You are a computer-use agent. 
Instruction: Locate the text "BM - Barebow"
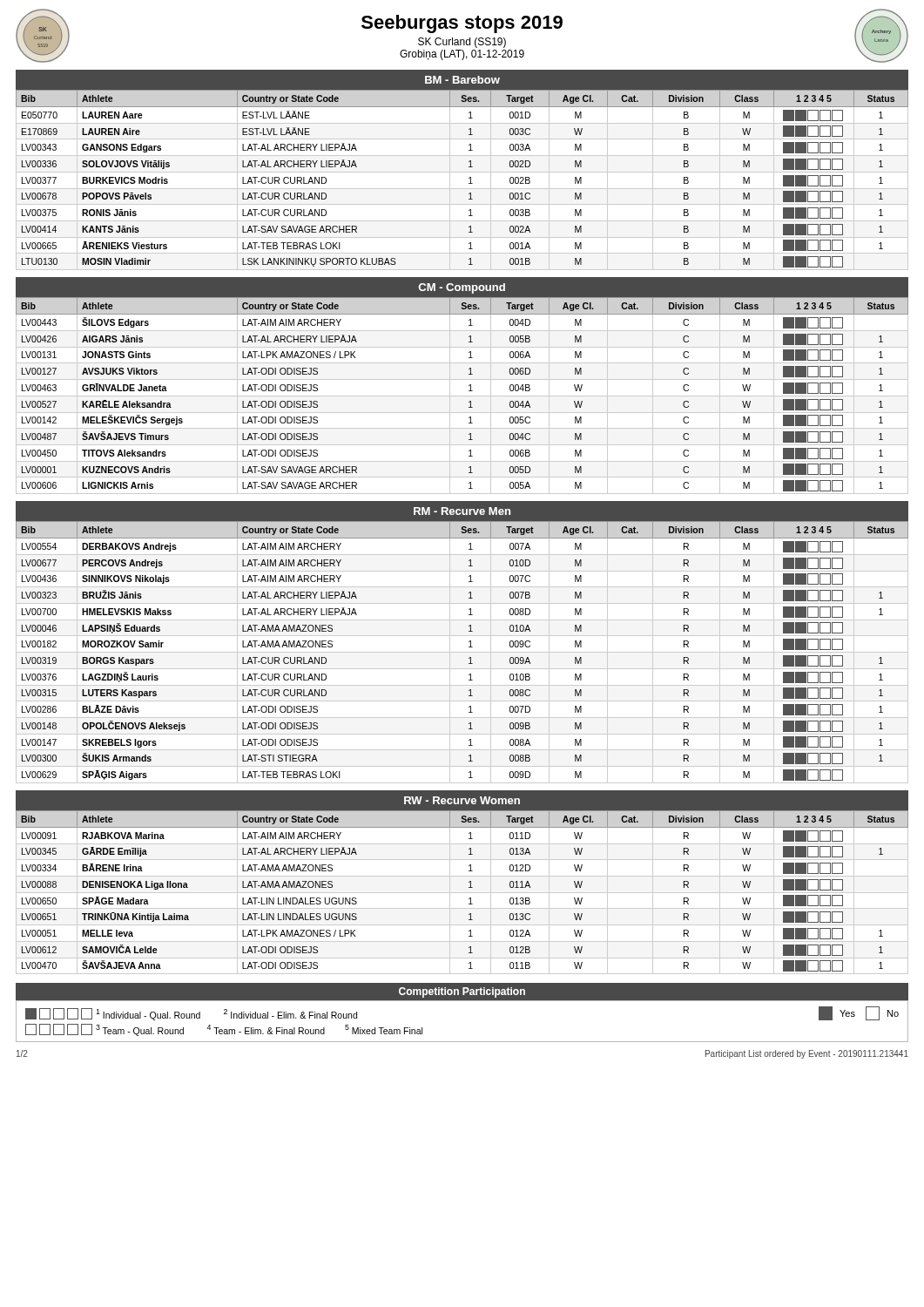462,80
